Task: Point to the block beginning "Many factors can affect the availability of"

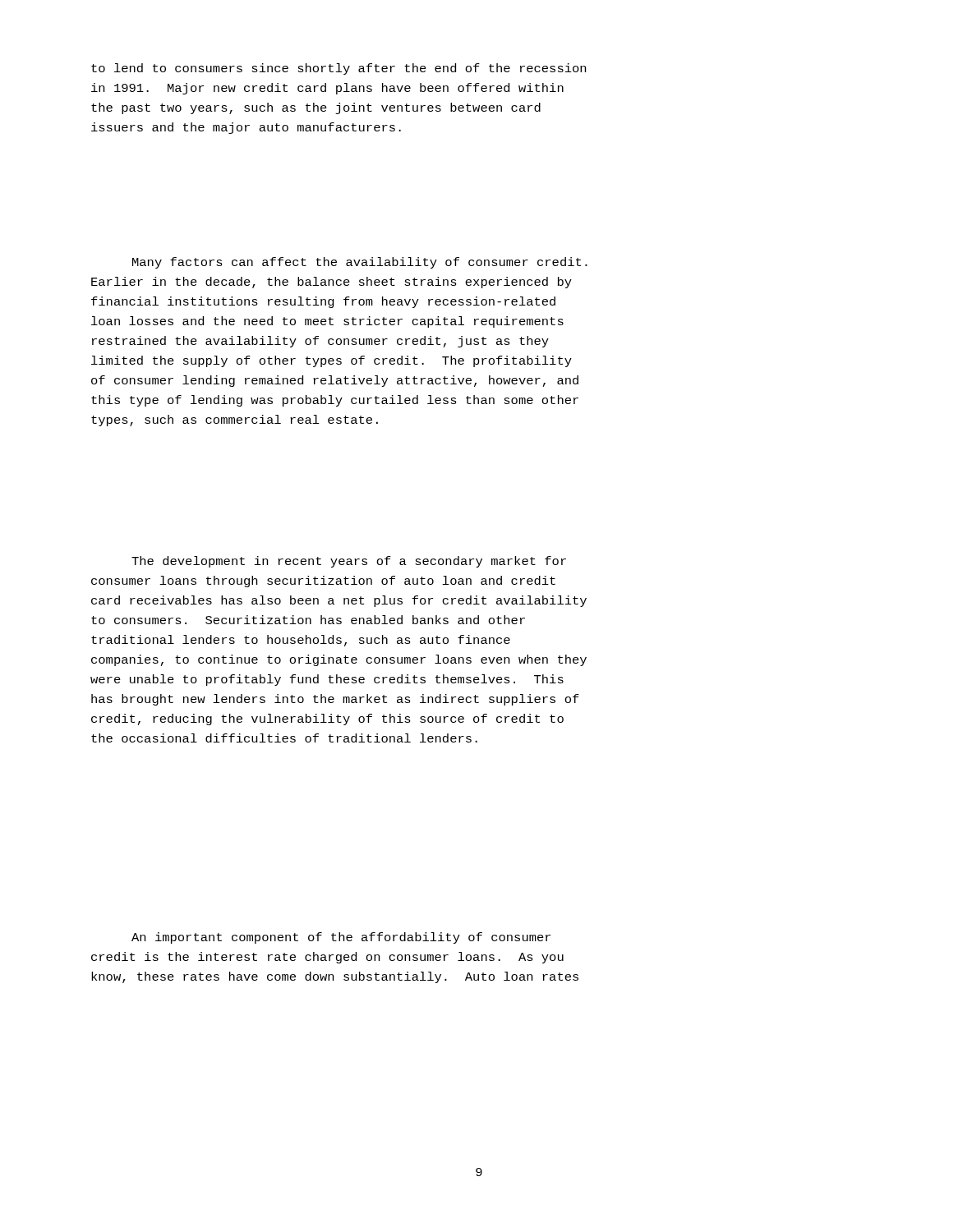Action: (340, 342)
